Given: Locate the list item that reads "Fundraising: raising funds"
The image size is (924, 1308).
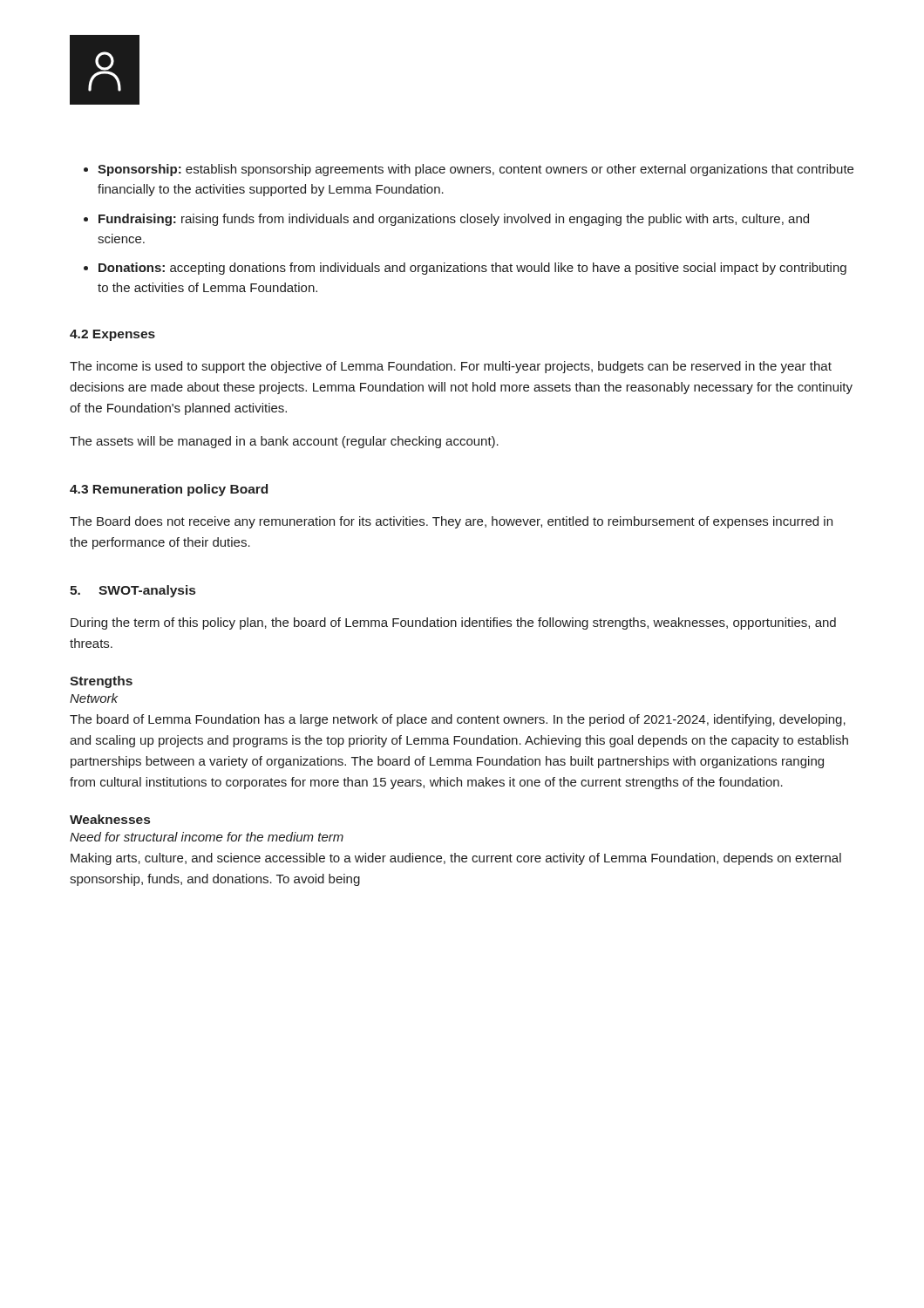Looking at the screenshot, I should point(454,228).
